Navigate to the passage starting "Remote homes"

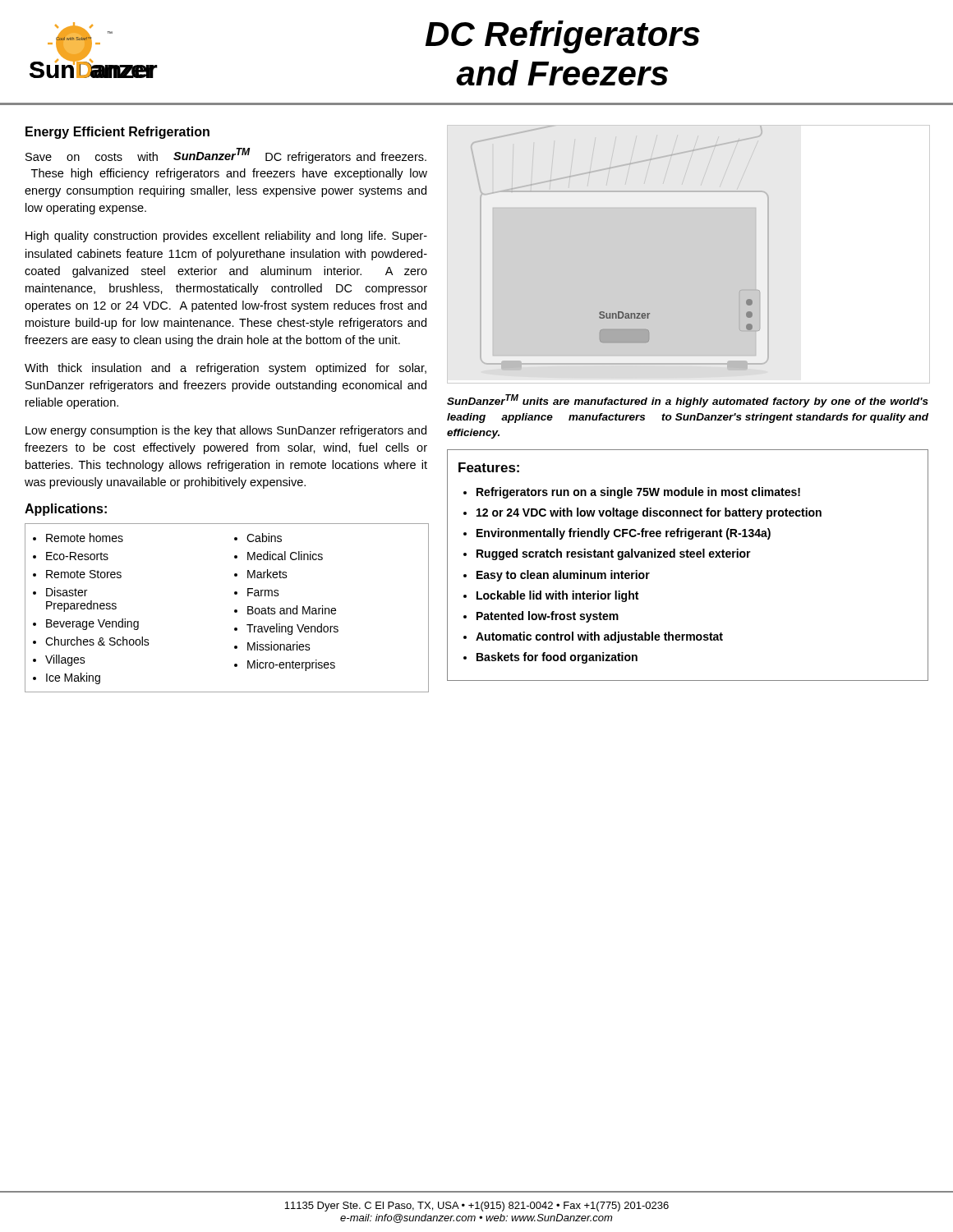[x=84, y=538]
